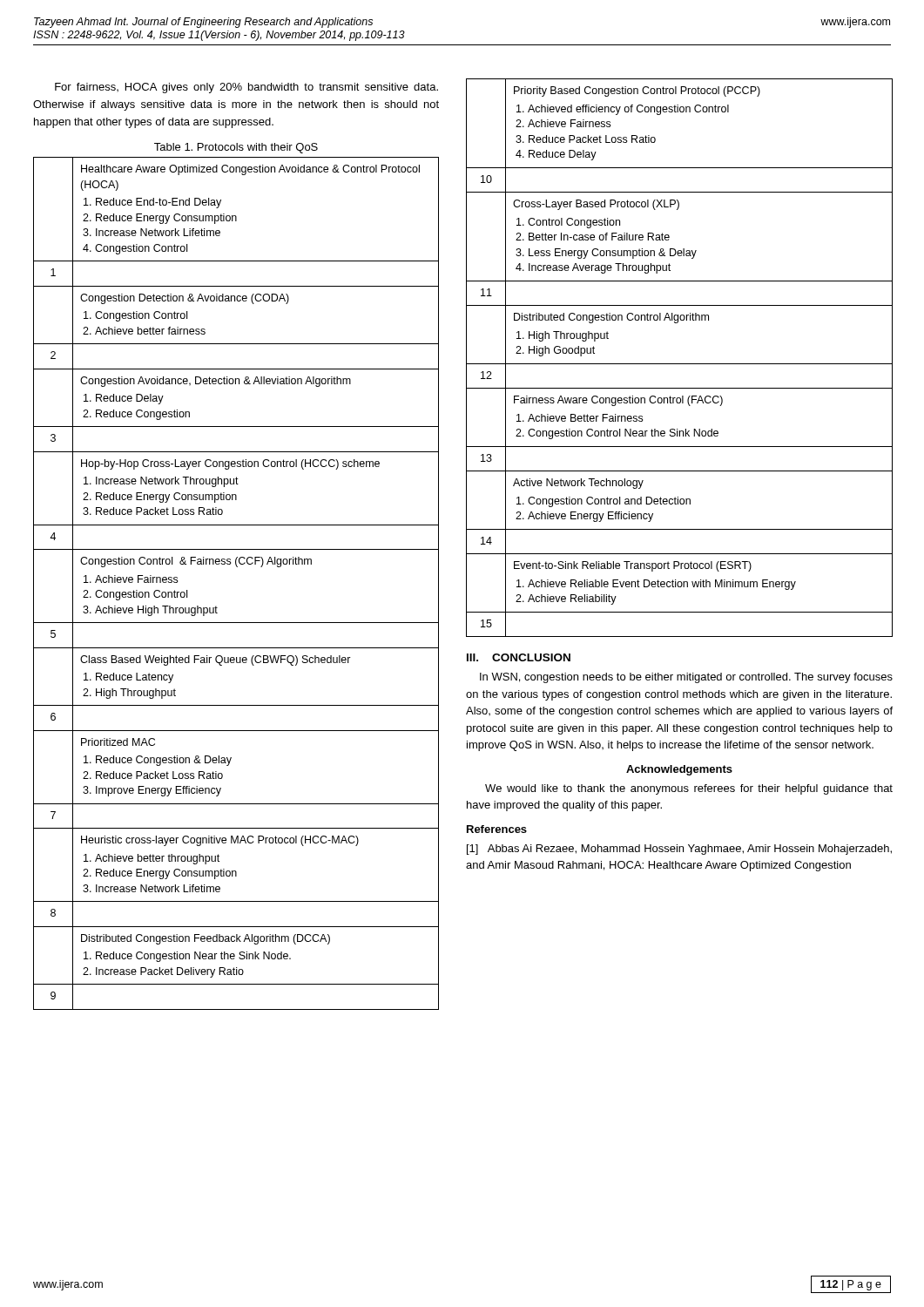Locate the caption that says "Table 1. Protocols with their"
Screen dimensions: 1307x924
240,148
